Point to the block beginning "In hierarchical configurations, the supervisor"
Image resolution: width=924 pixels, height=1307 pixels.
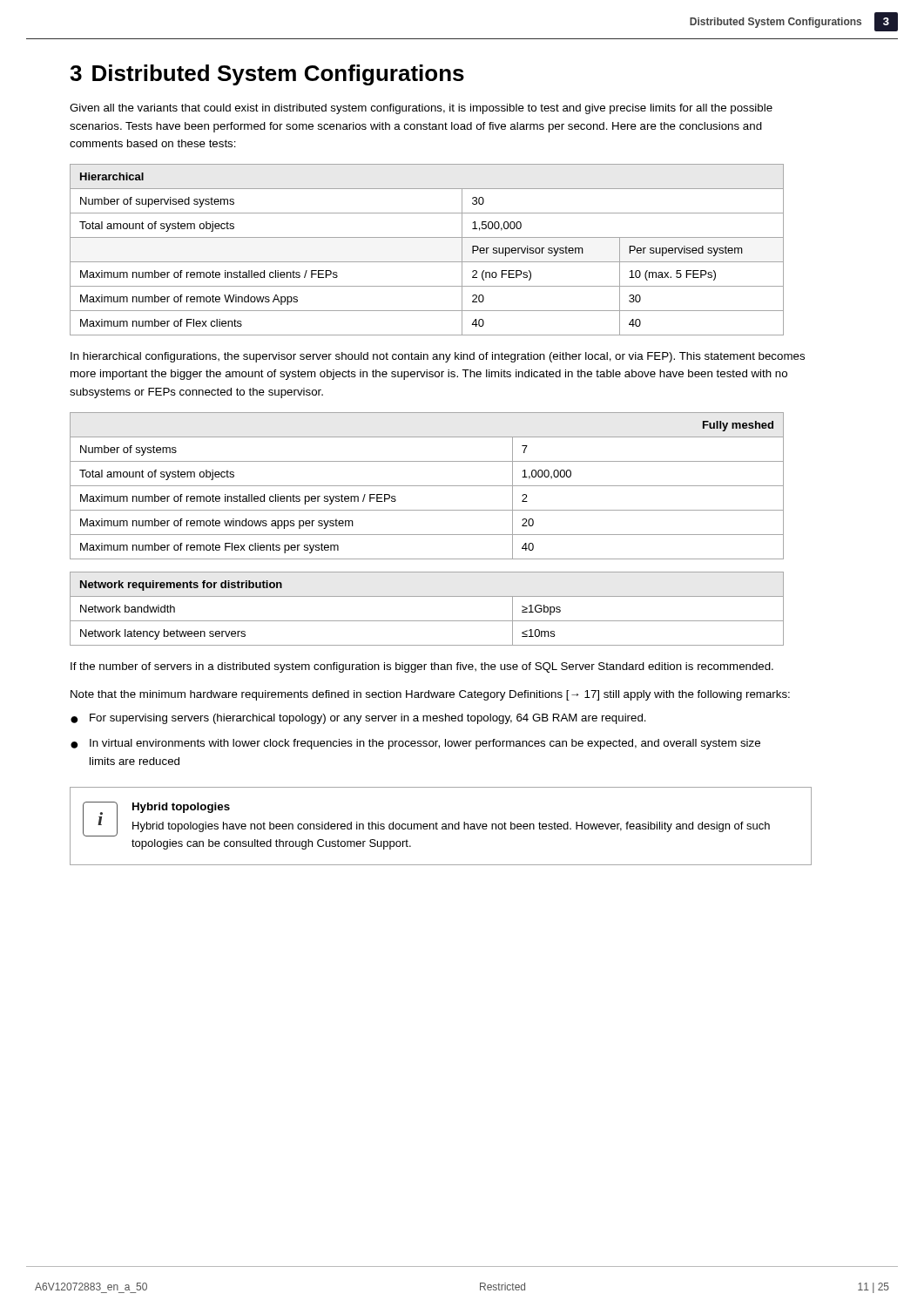tap(437, 374)
